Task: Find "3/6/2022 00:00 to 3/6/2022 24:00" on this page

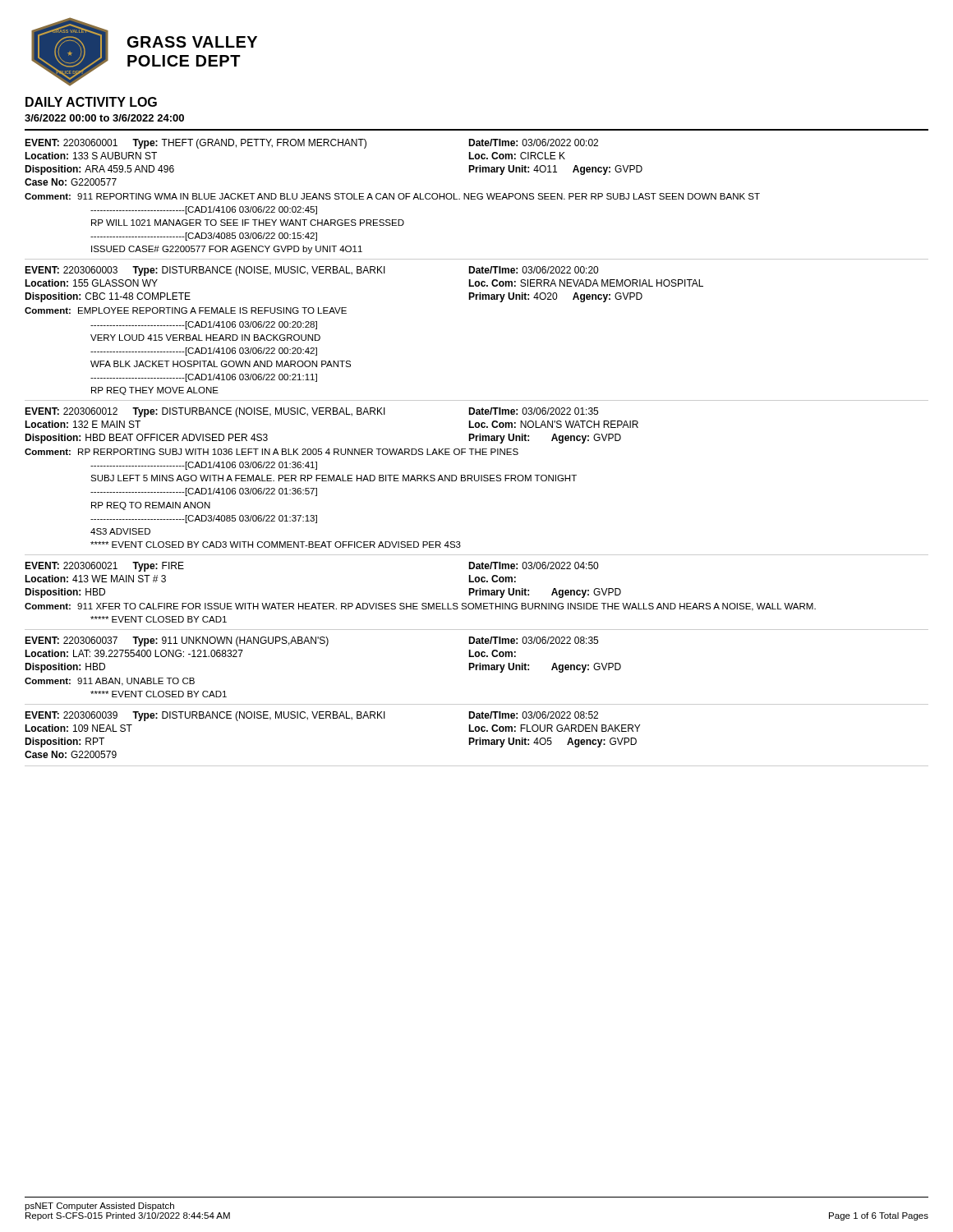Action: click(105, 118)
